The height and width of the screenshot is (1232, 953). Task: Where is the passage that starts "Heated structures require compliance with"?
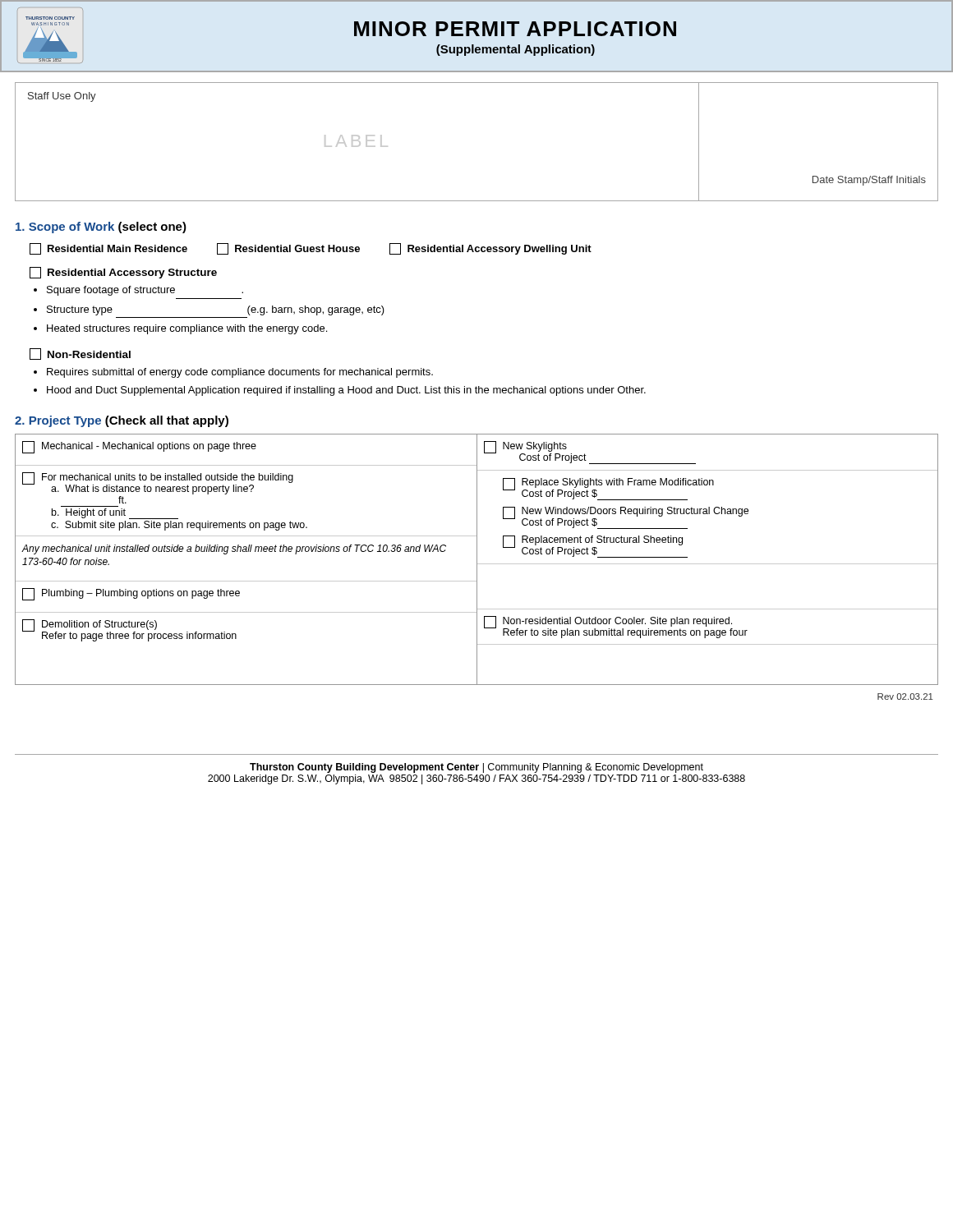pos(187,328)
